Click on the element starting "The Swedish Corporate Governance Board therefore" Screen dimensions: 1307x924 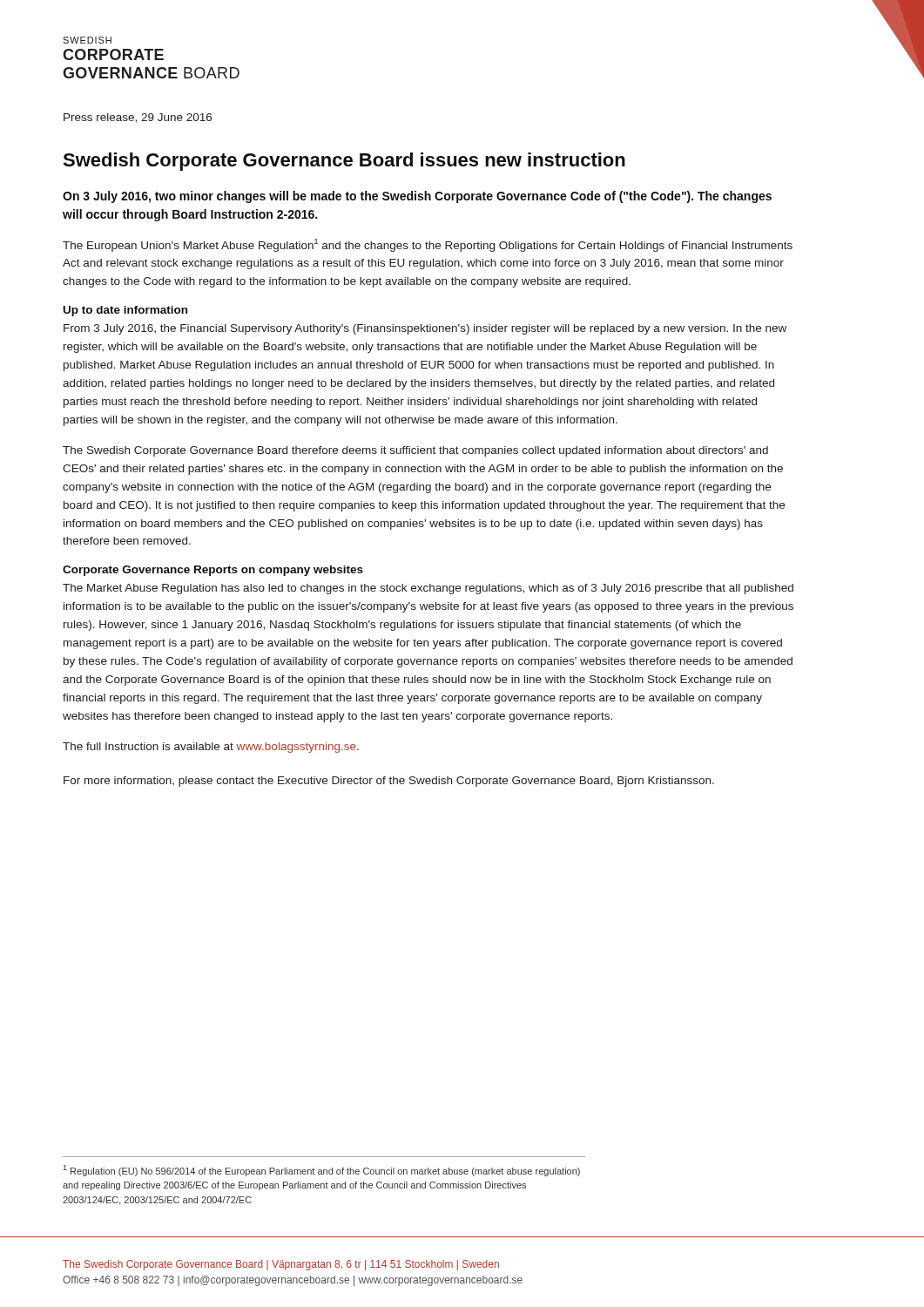[x=424, y=495]
